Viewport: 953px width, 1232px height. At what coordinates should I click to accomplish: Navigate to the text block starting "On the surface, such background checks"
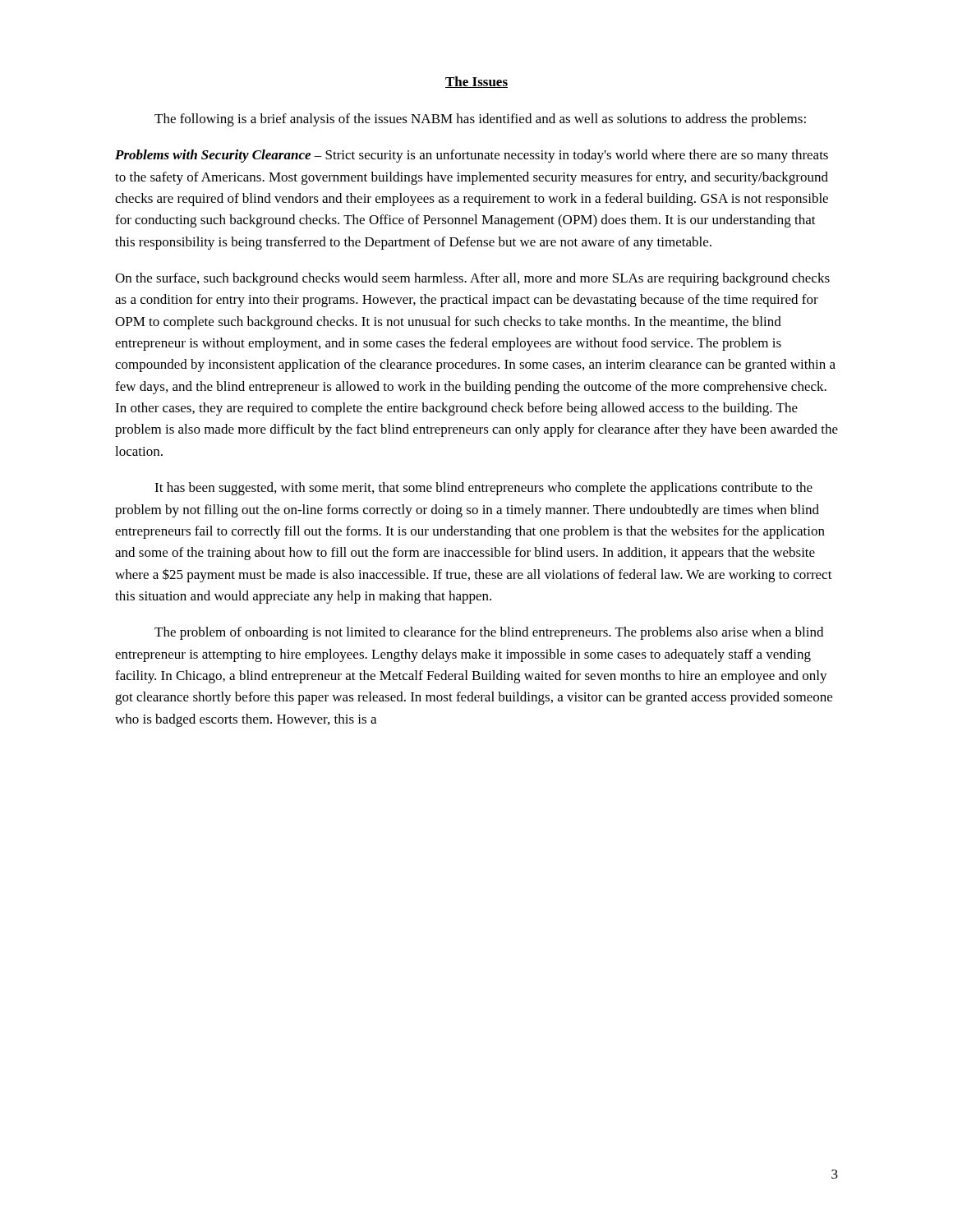click(476, 365)
